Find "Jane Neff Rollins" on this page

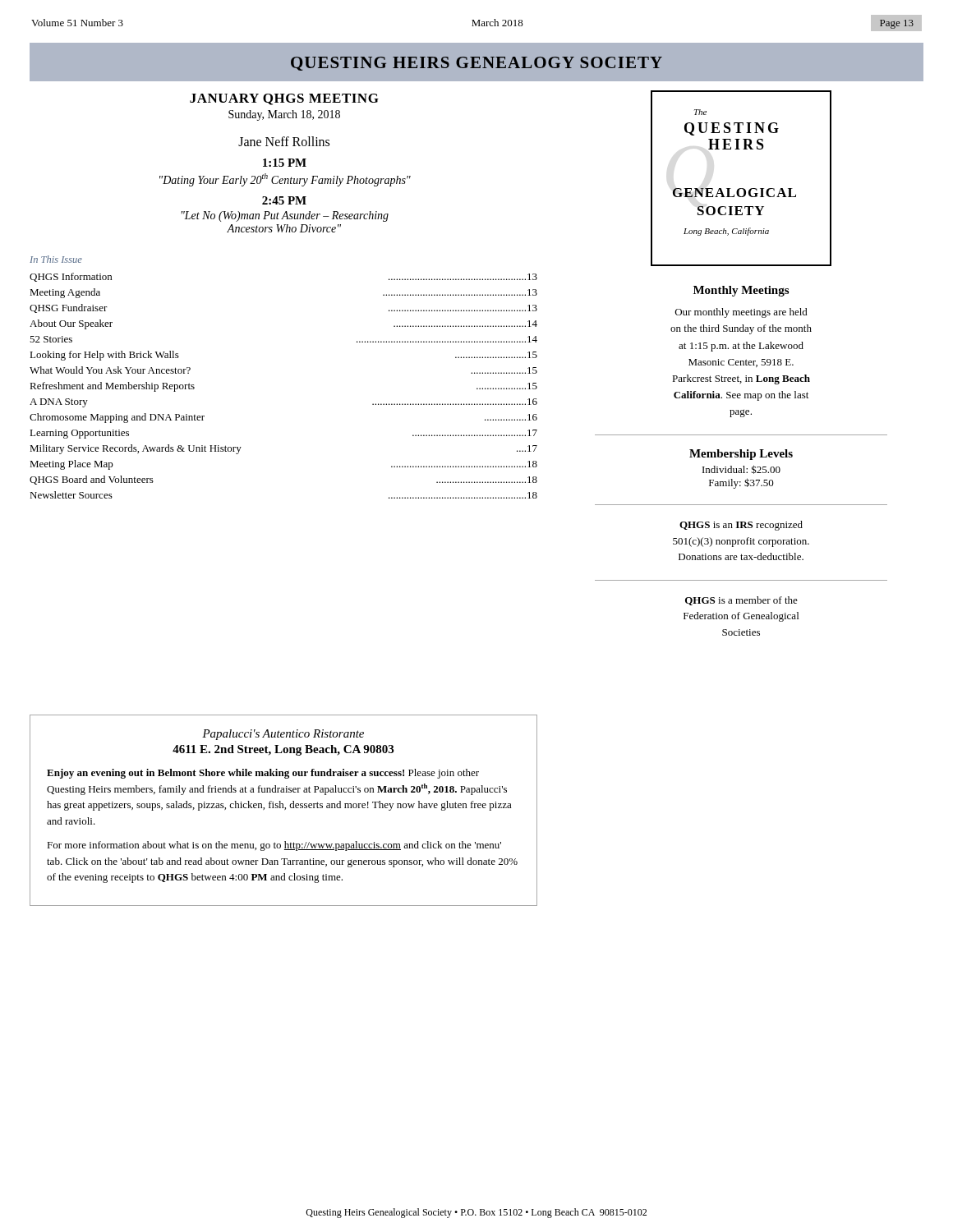(284, 142)
